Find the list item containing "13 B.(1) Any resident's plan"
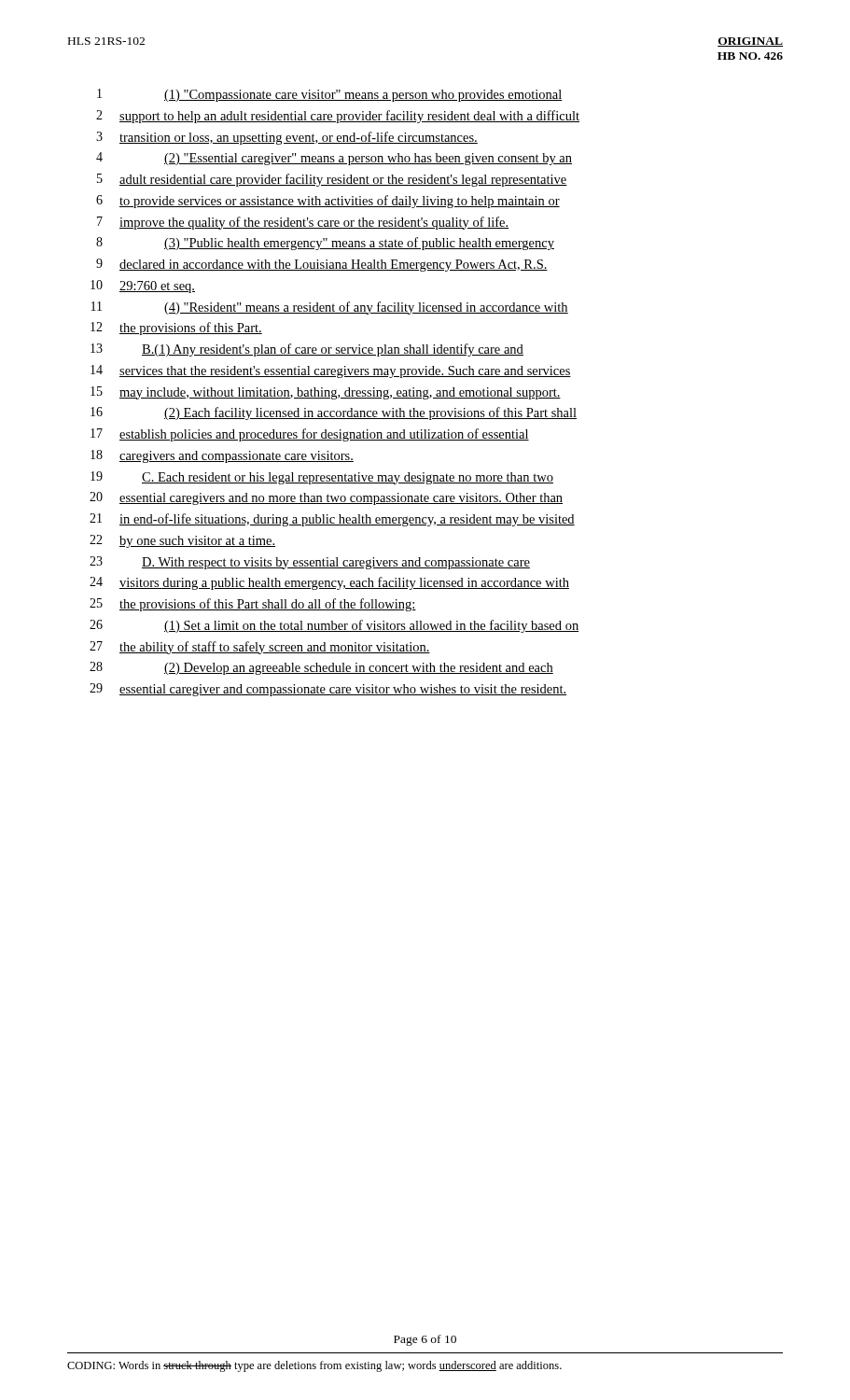850x1400 pixels. (425, 349)
